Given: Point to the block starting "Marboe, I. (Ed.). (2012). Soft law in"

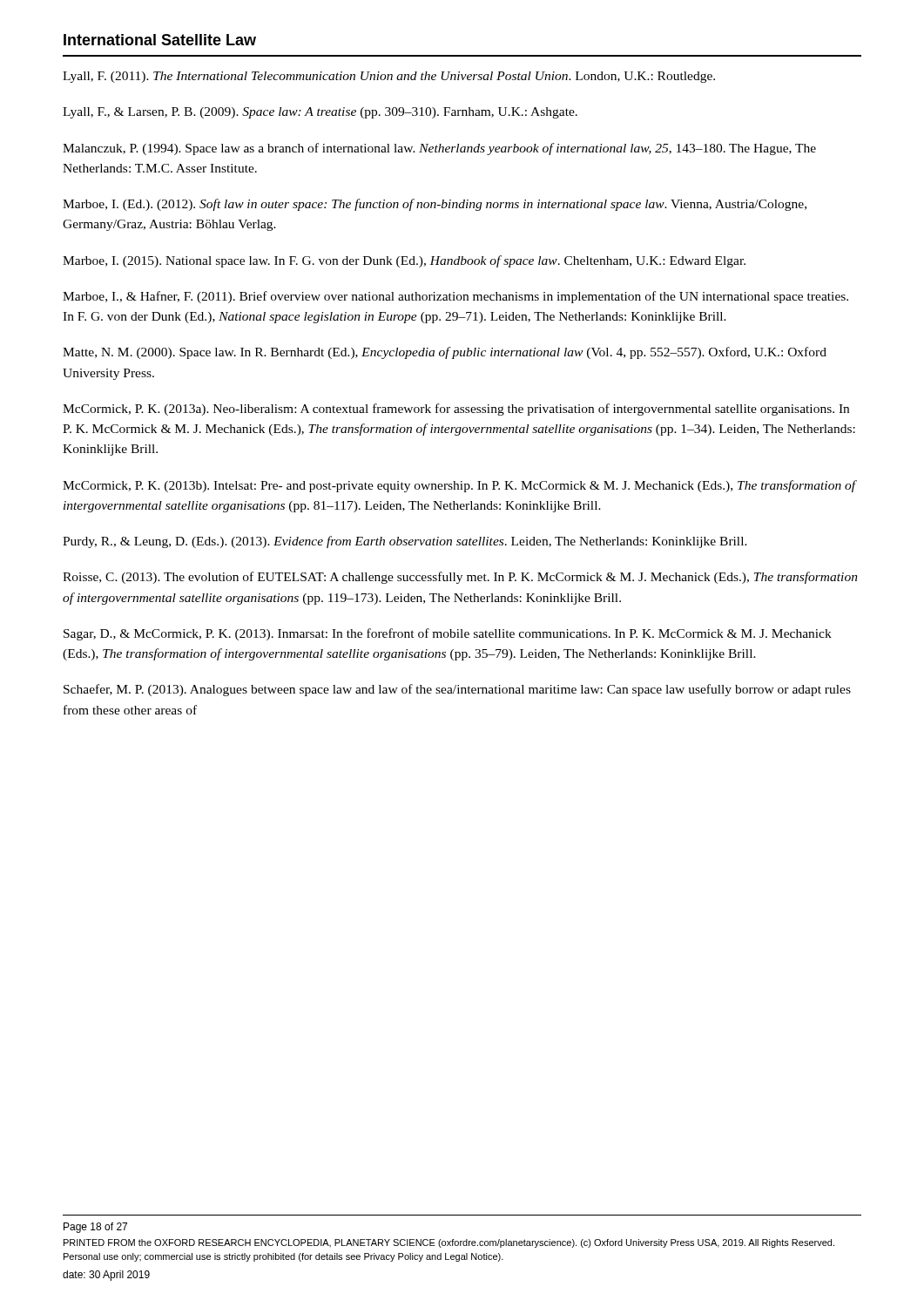Looking at the screenshot, I should point(435,214).
